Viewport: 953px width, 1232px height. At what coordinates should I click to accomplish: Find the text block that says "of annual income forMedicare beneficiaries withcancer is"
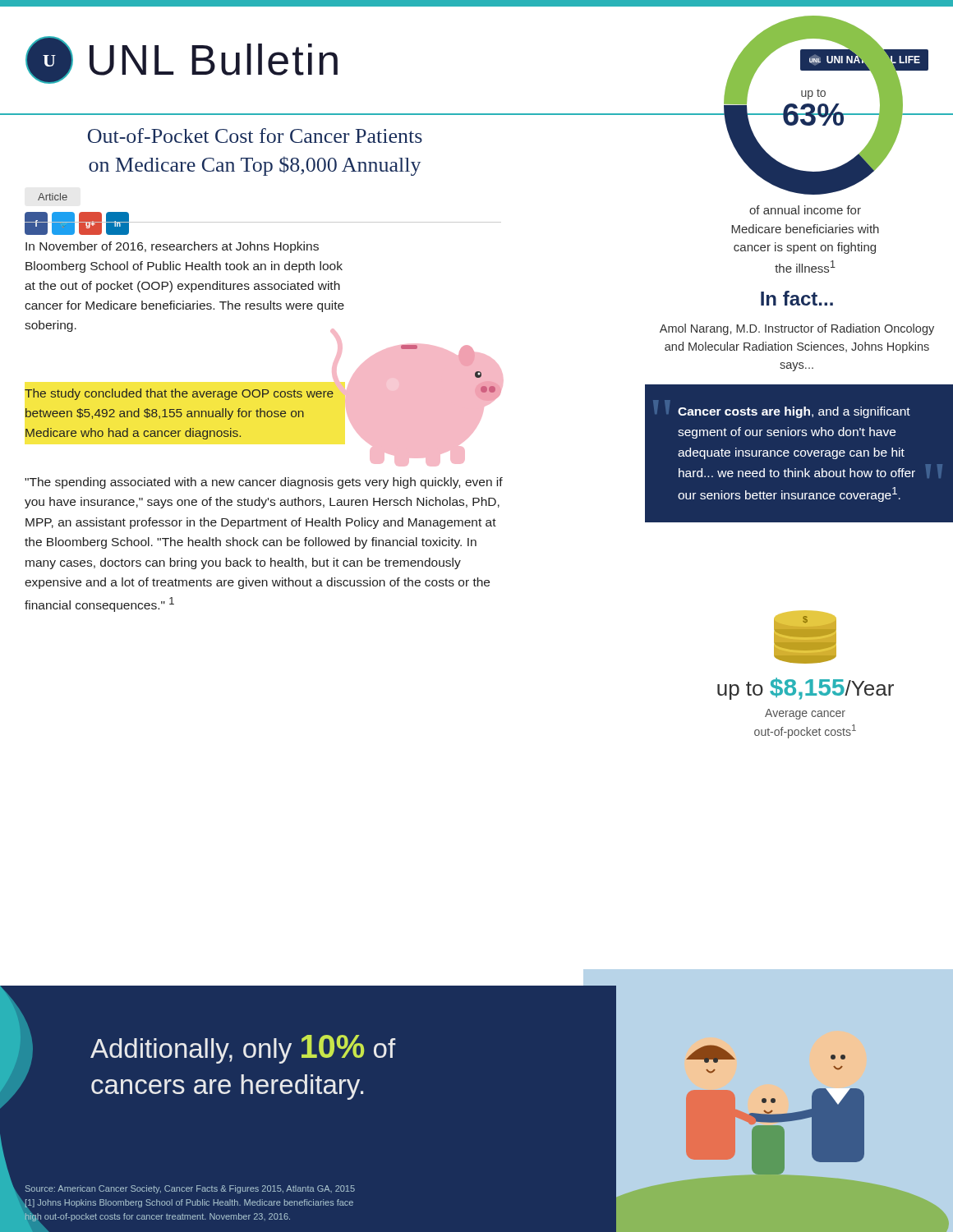[805, 239]
